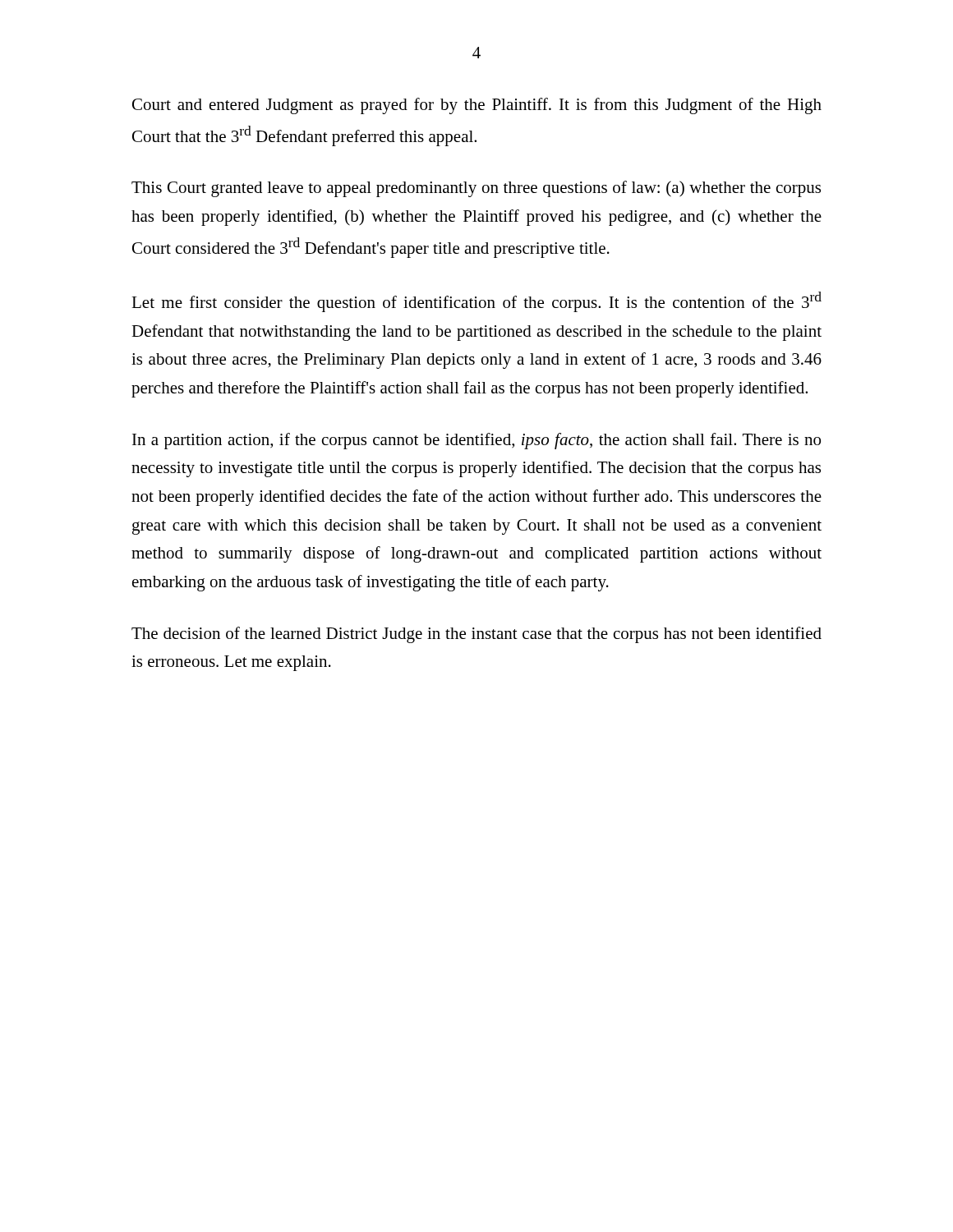953x1232 pixels.
Task: Click on the text block starting "Court and entered Judgment as prayed for by"
Action: (x=476, y=120)
